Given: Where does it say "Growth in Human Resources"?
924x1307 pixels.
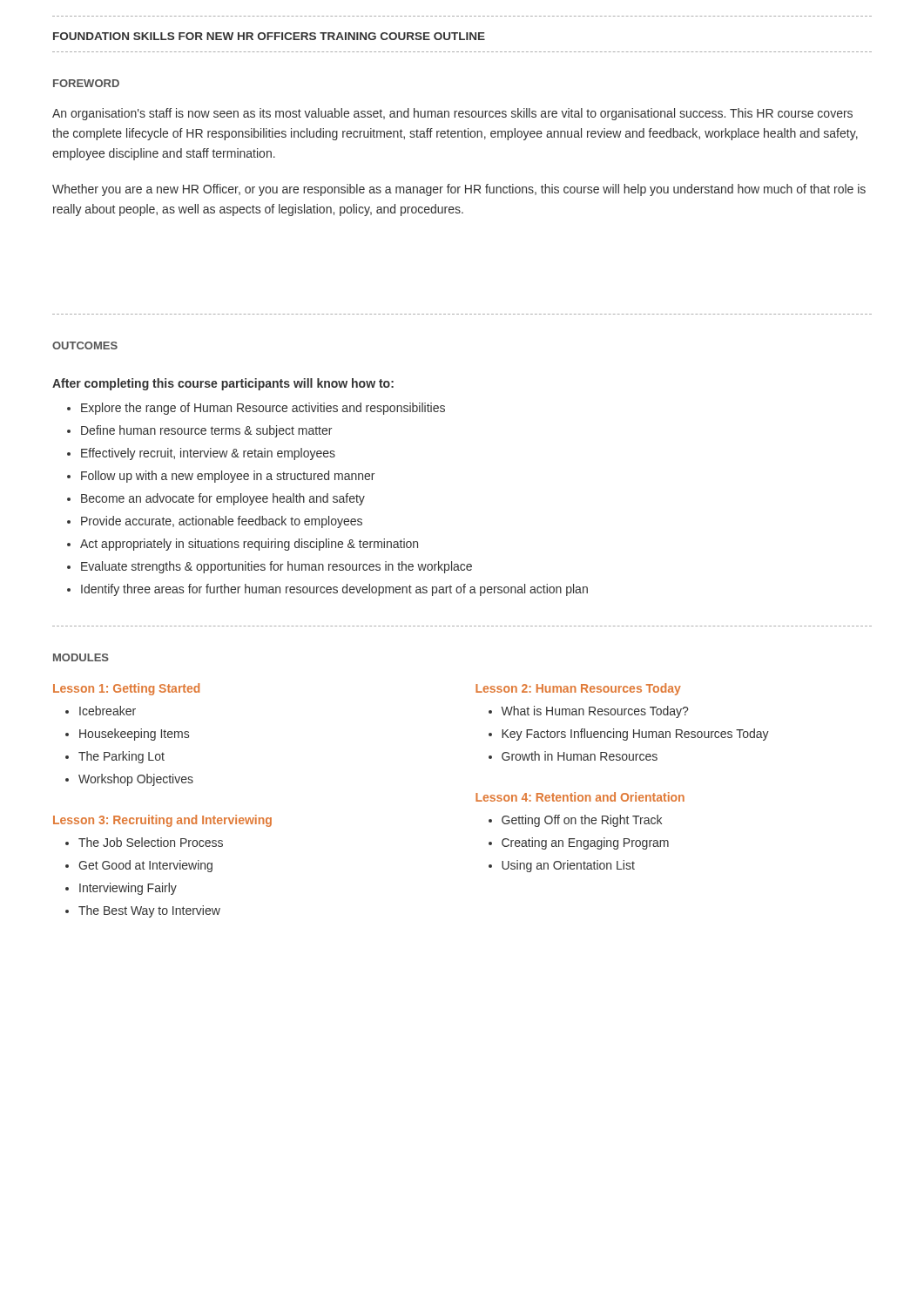Looking at the screenshot, I should (580, 756).
